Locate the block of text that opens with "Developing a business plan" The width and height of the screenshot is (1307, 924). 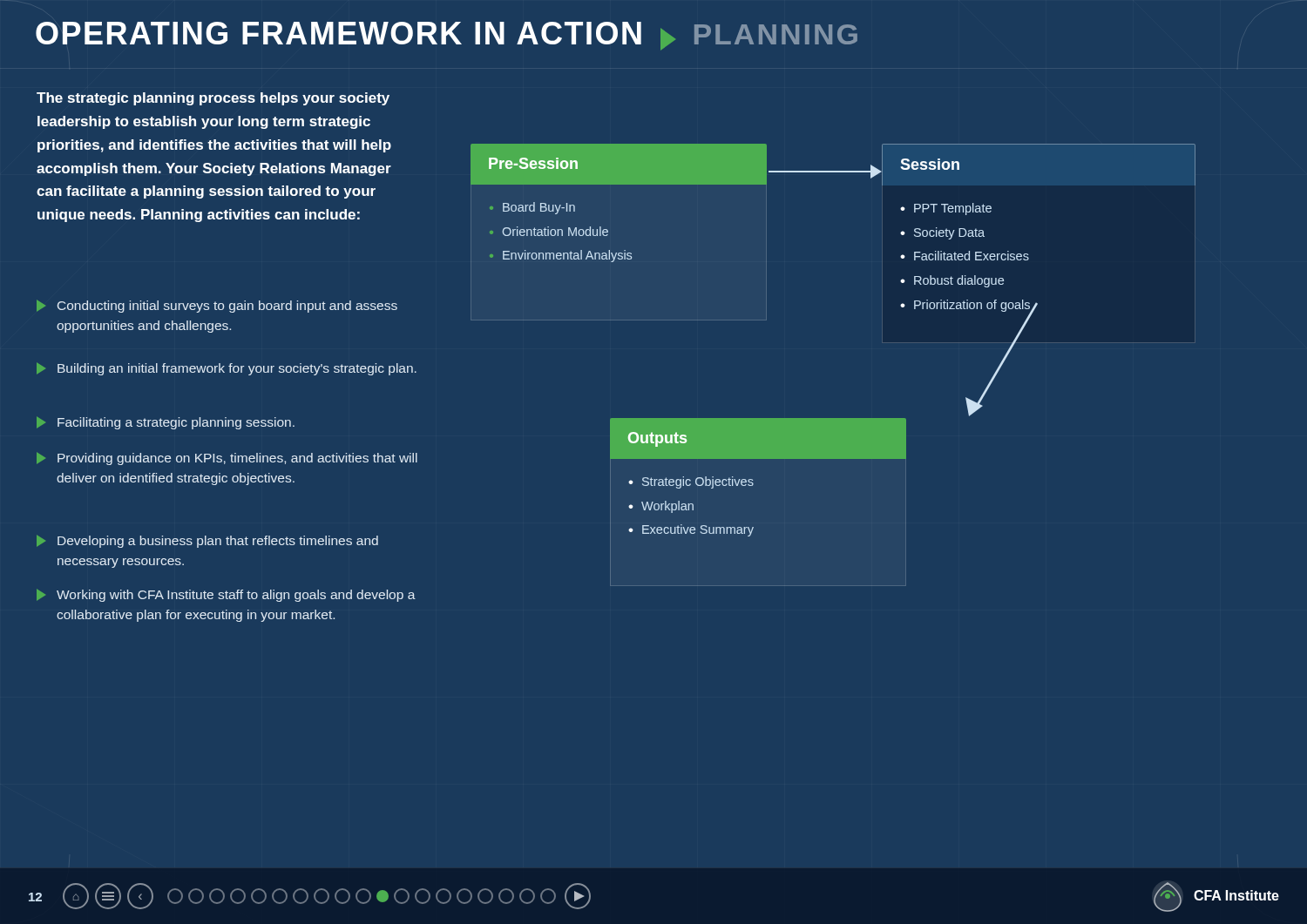(x=228, y=551)
